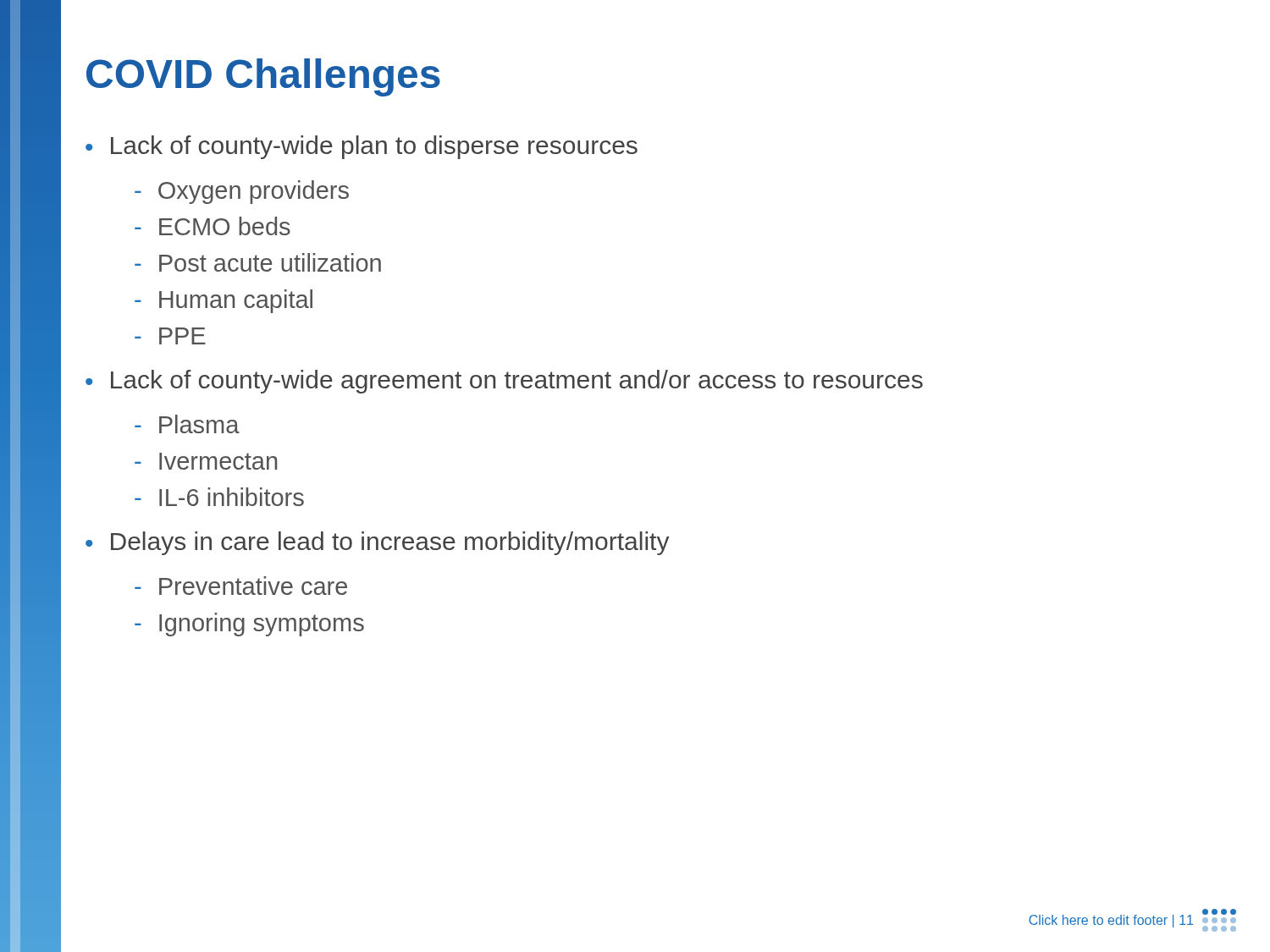
Task: Point to the passage starting "COVID Challenges"
Action: point(263,74)
